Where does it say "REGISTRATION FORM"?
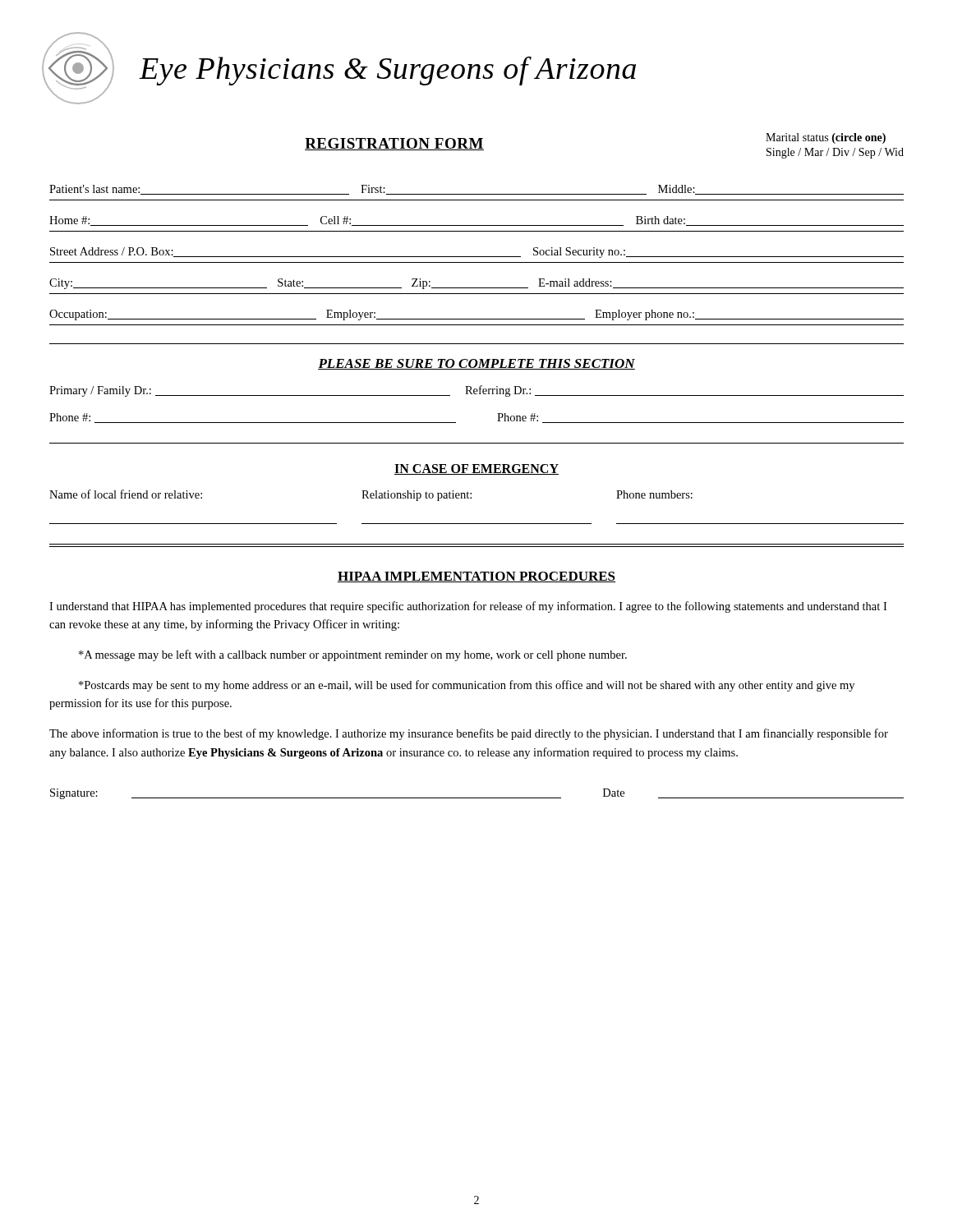This screenshot has height=1232, width=953. [x=394, y=143]
